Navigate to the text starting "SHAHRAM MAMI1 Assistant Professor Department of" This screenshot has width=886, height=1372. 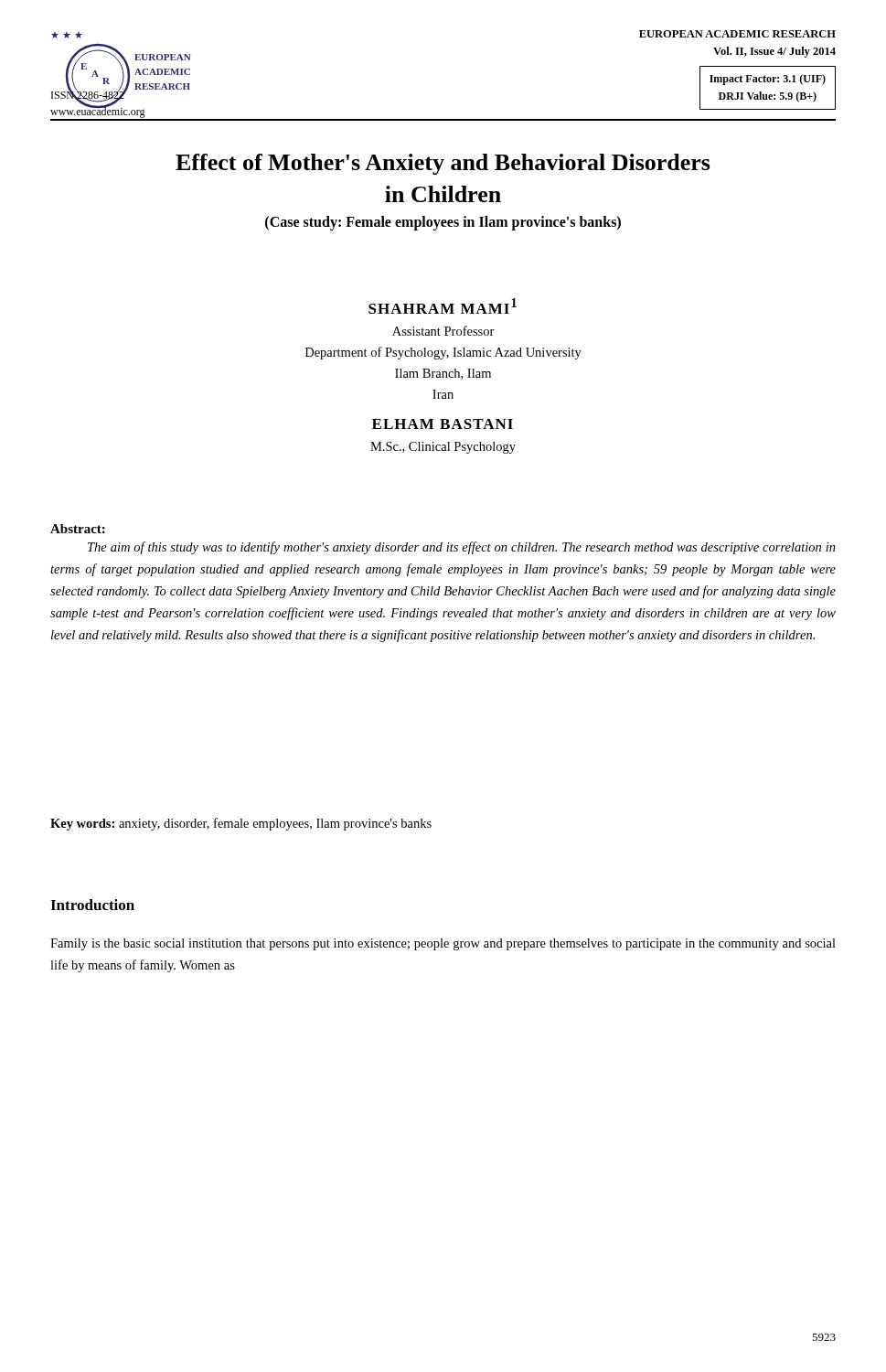(x=443, y=375)
